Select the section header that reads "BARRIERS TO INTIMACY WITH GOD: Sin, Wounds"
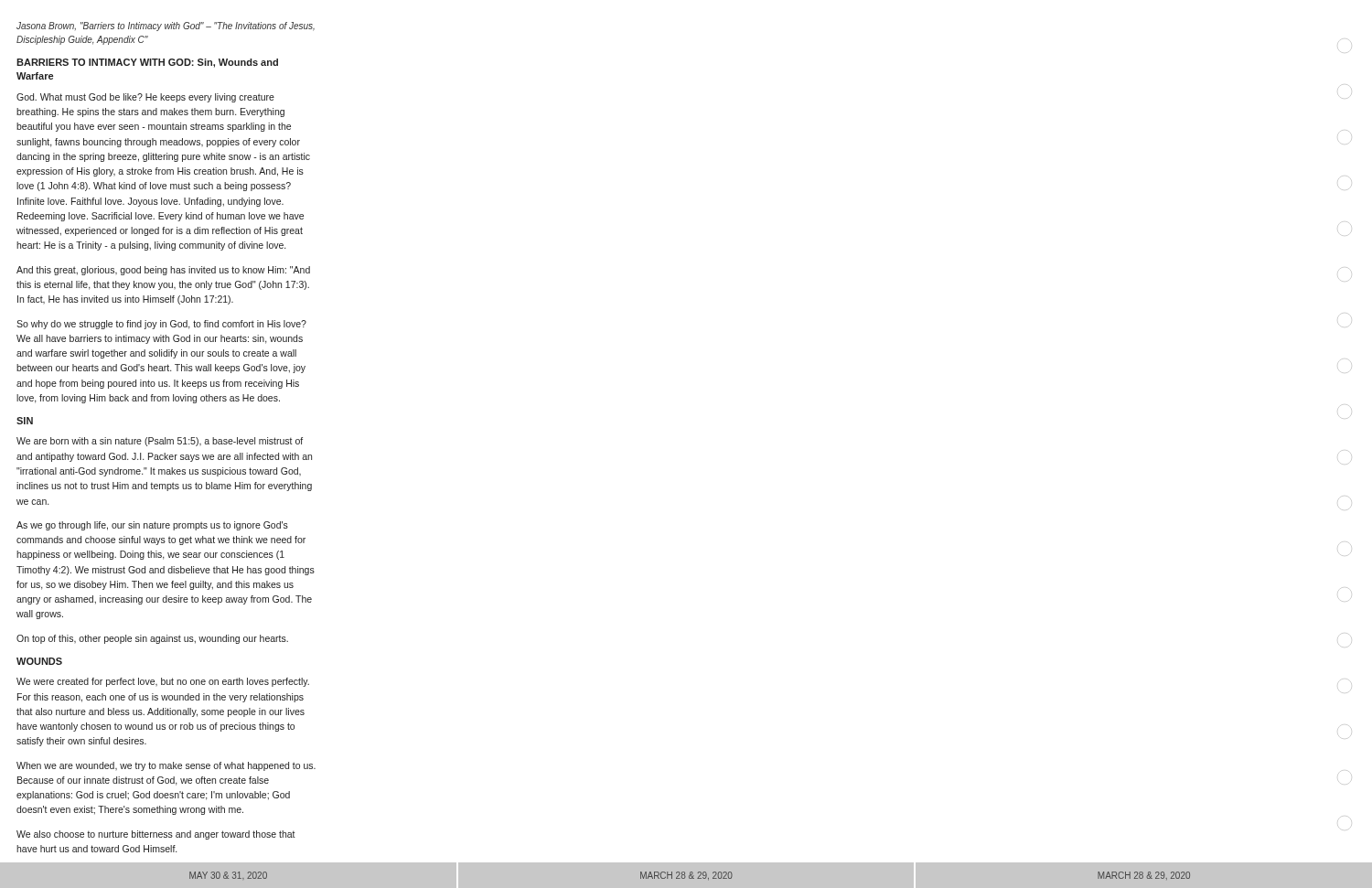The height and width of the screenshot is (888, 1372). click(x=148, y=69)
